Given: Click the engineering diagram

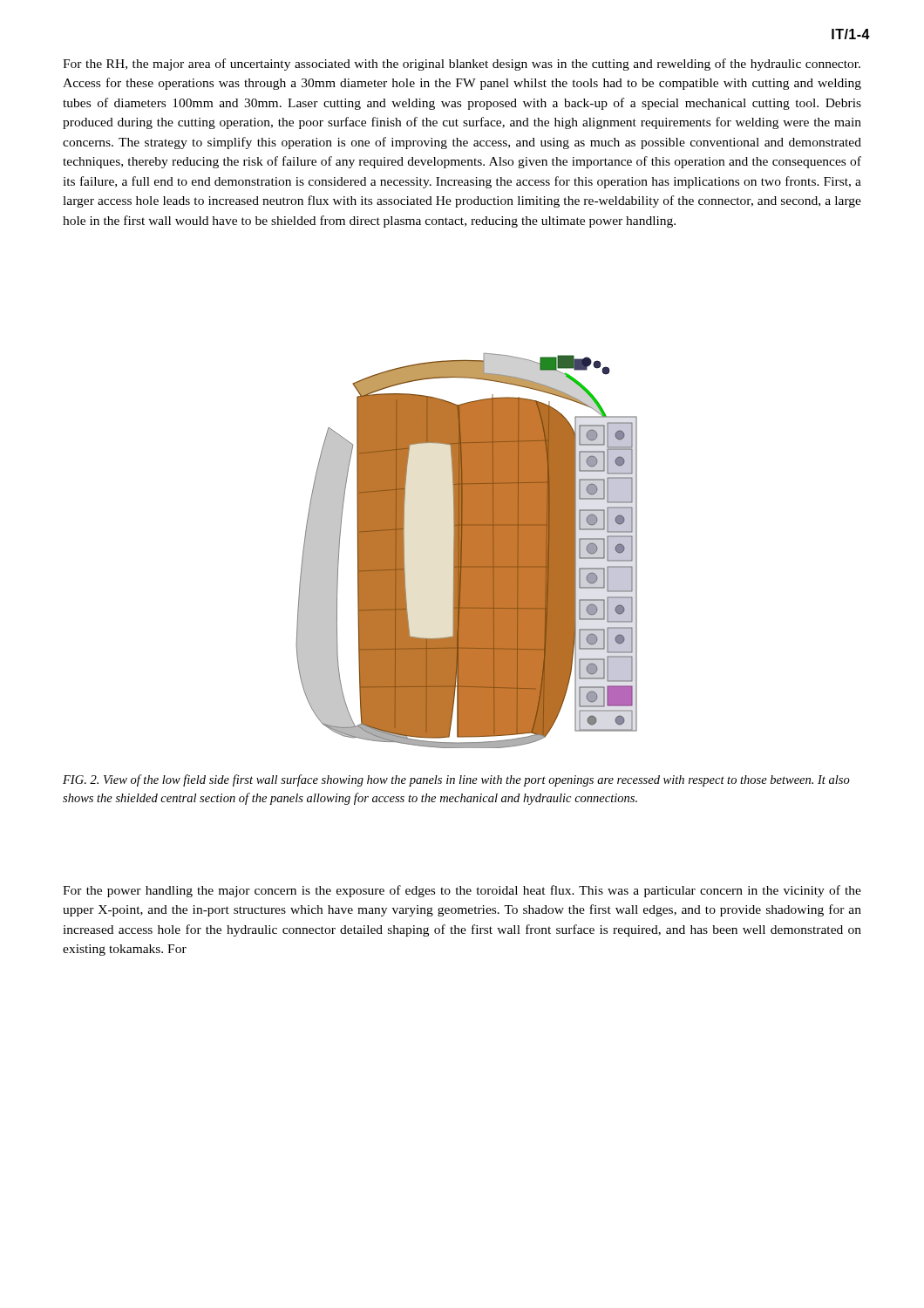Looking at the screenshot, I should point(462,544).
